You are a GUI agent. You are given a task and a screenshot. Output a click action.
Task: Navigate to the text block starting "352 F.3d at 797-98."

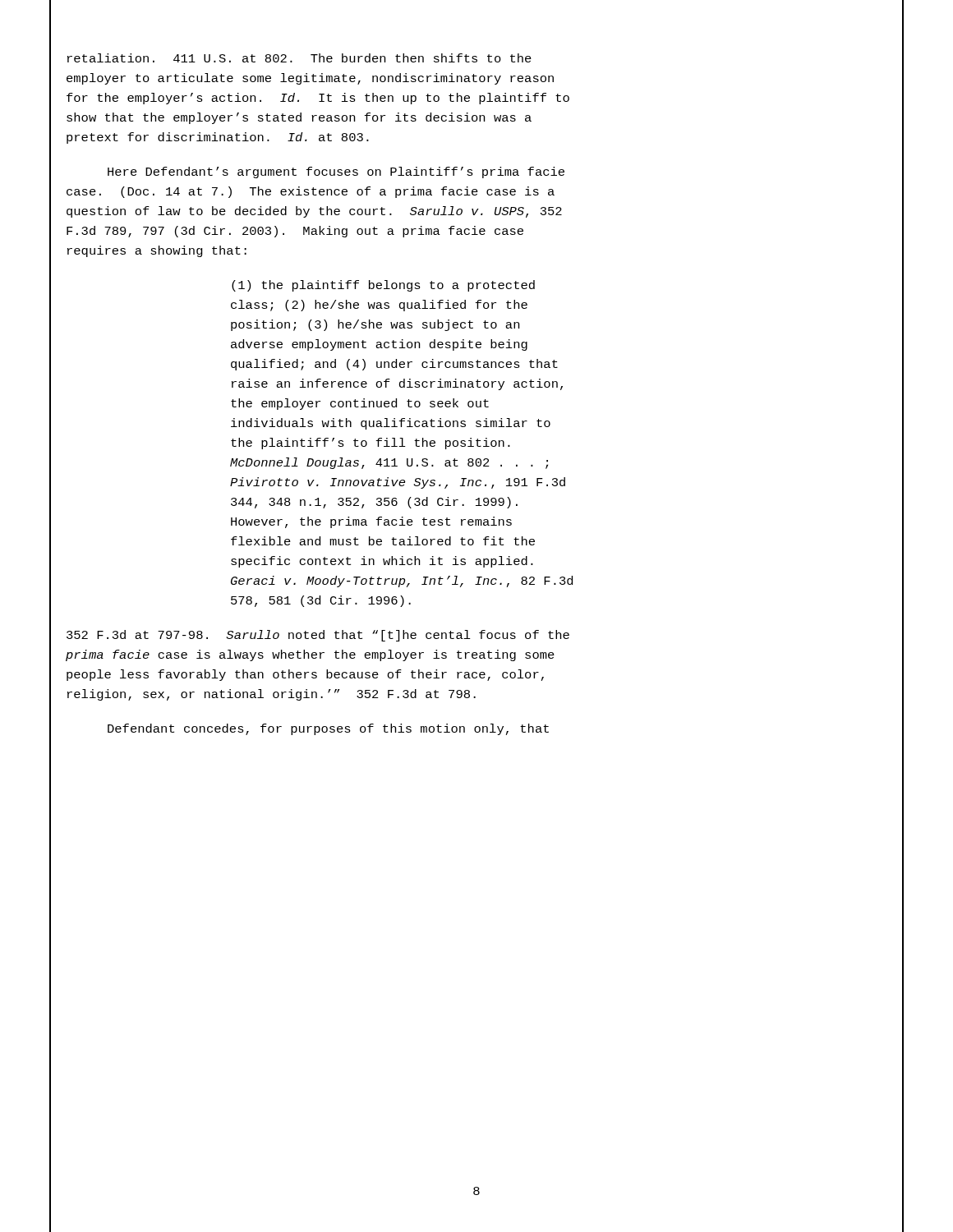(318, 666)
